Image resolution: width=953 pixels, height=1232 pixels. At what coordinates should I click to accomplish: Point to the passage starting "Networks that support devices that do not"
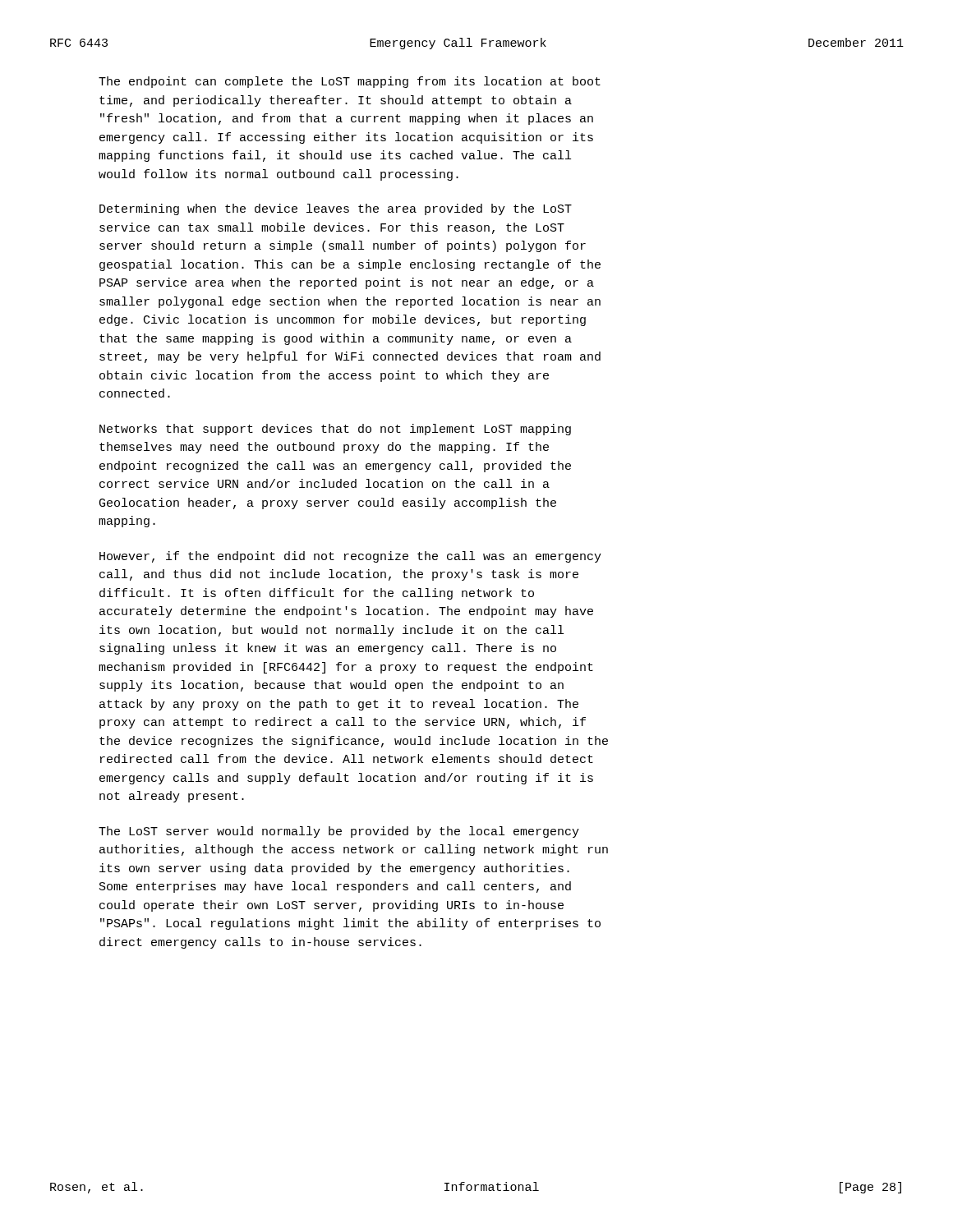(335, 476)
